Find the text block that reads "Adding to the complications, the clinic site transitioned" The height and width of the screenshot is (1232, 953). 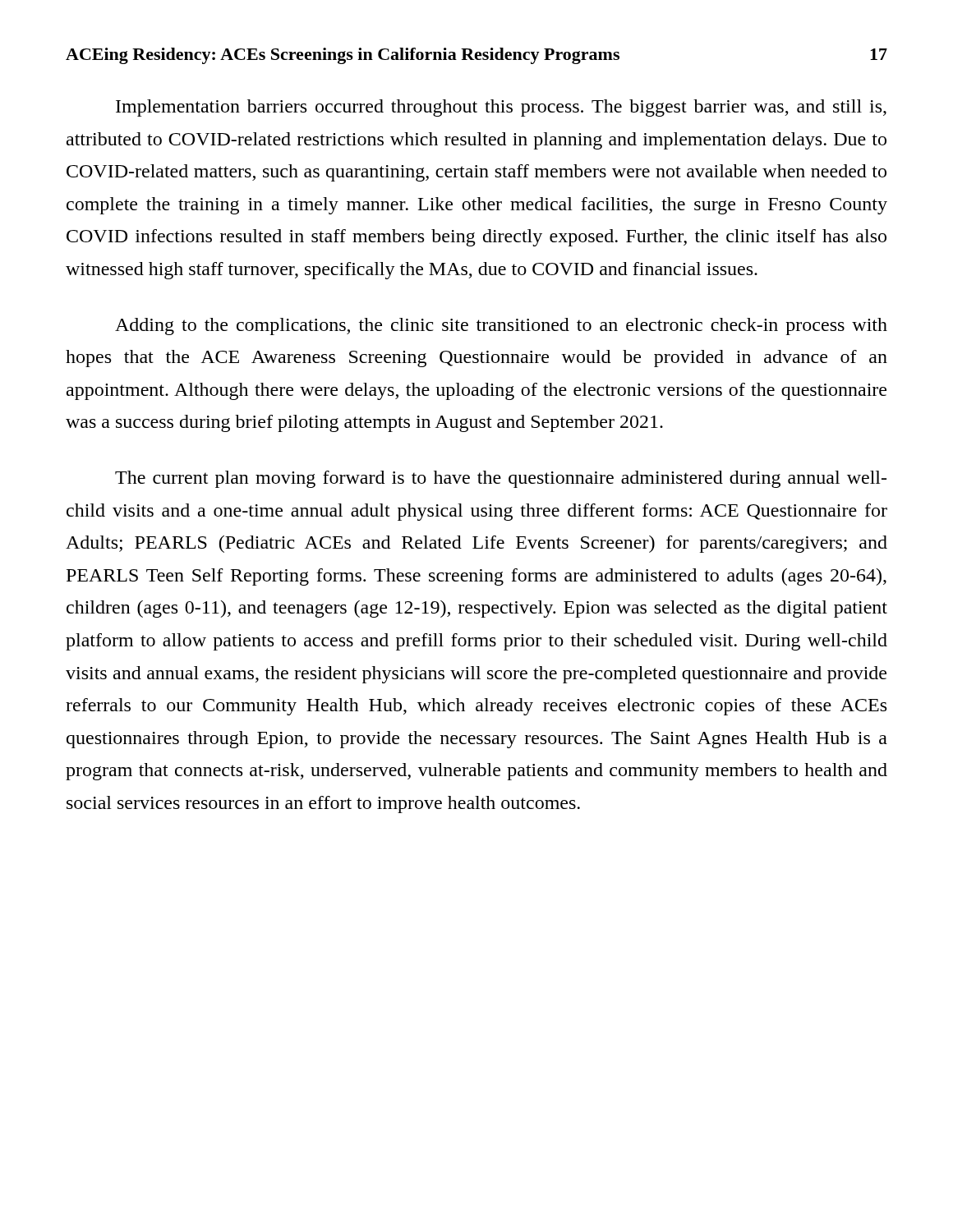476,373
